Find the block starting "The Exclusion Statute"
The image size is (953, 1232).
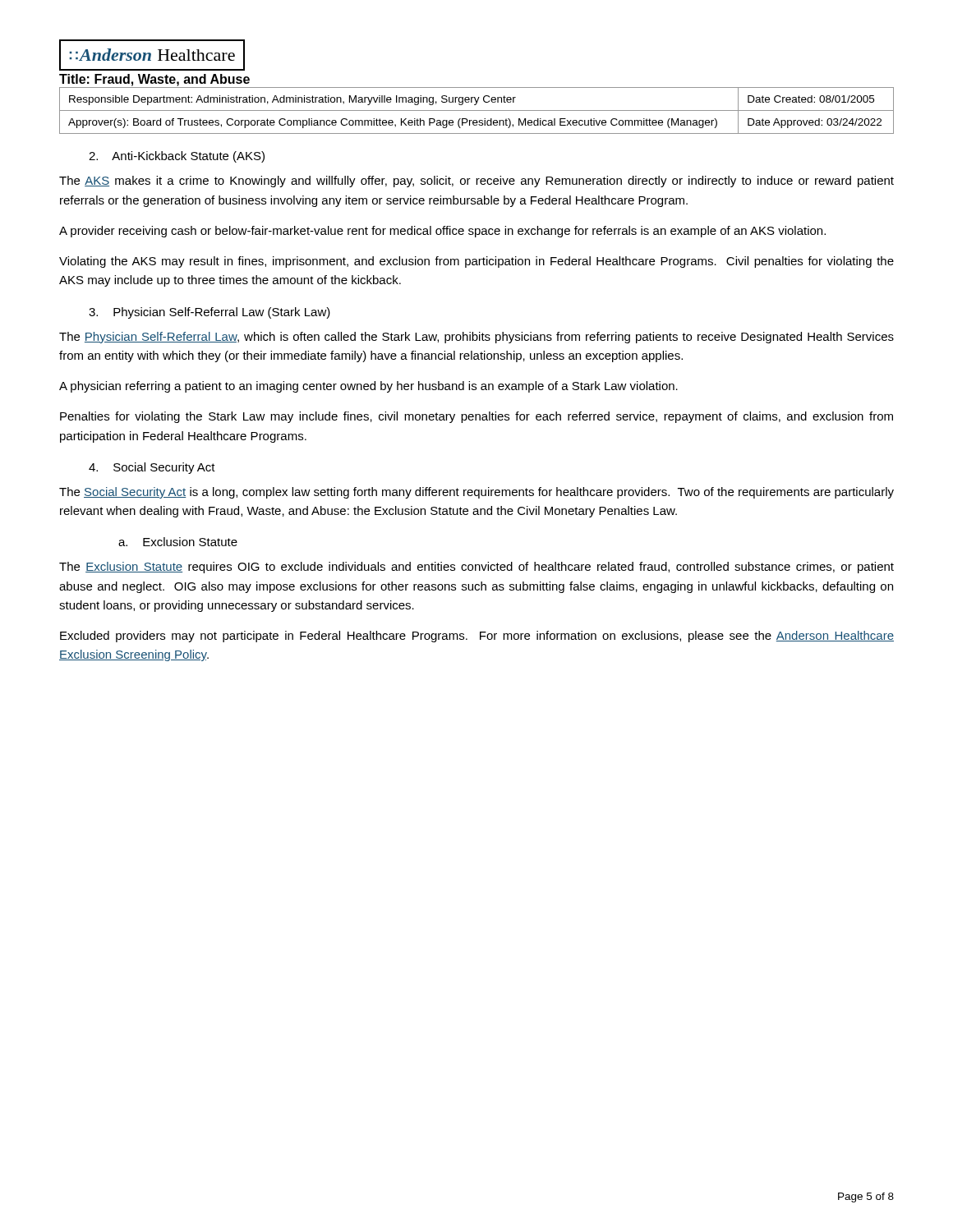[476, 586]
